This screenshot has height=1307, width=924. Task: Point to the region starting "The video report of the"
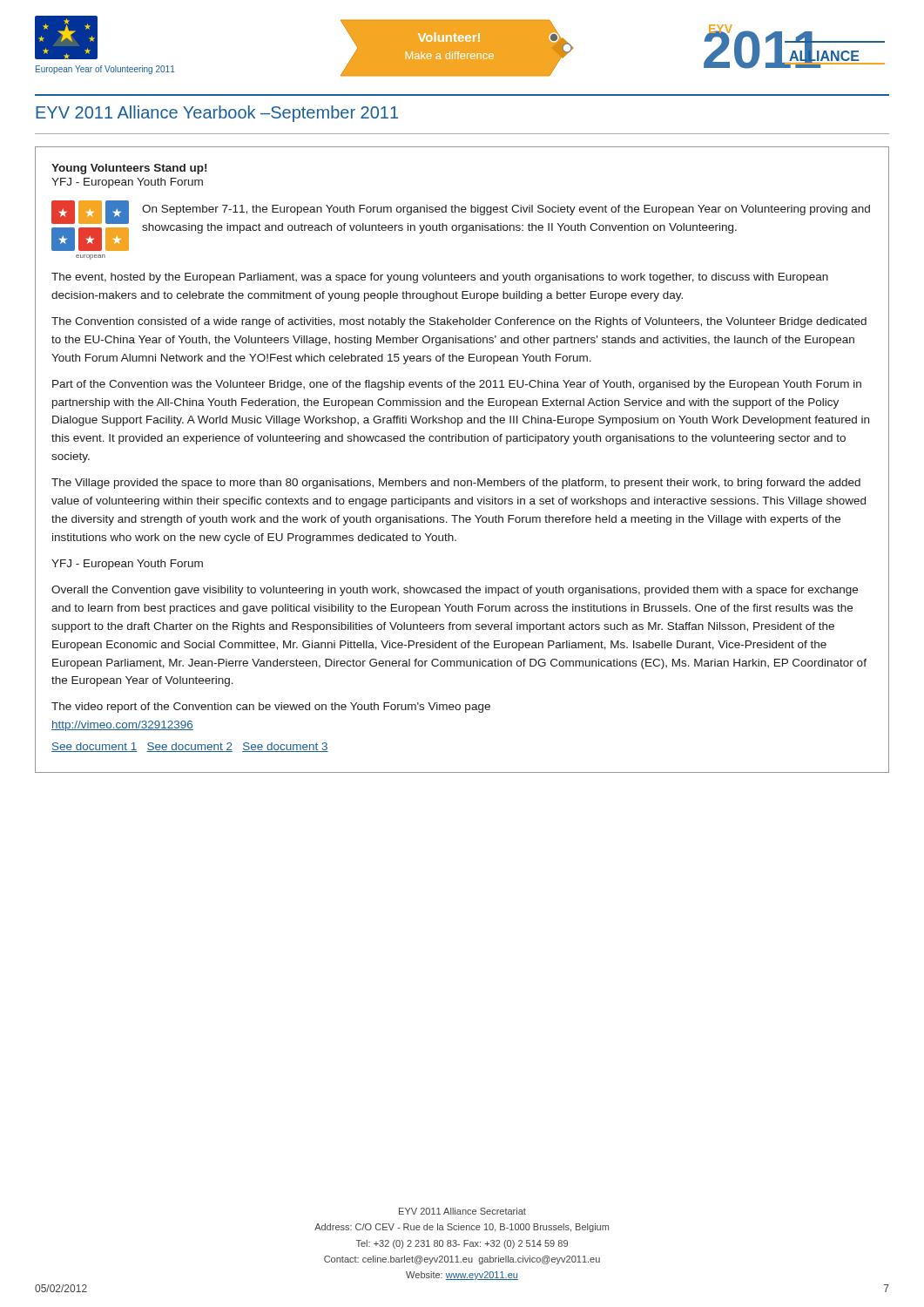tap(271, 716)
